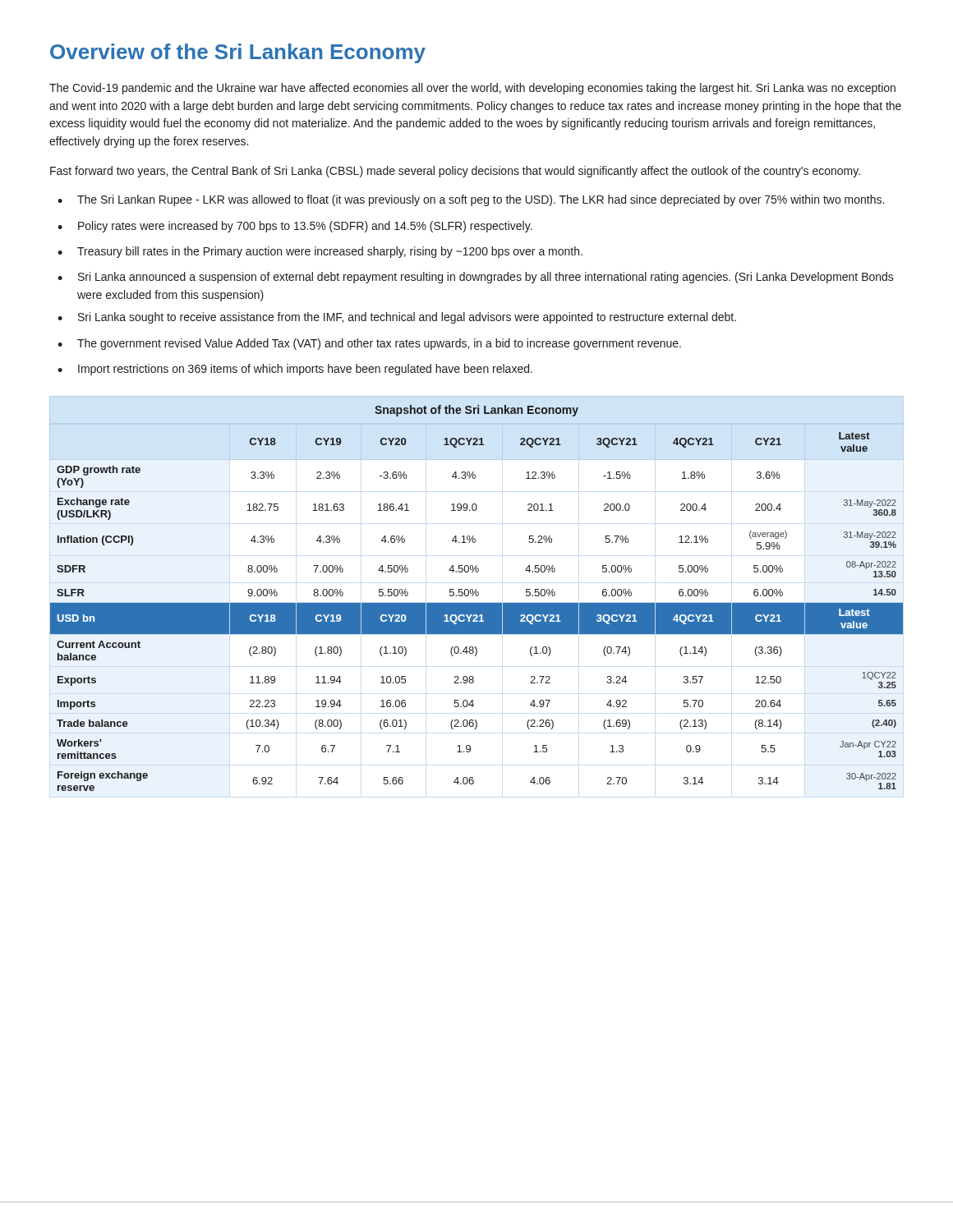This screenshot has width=953, height=1232.
Task: Where is the passage that starts "• Import restrictions on 369 items of which"?
Action: click(x=295, y=371)
